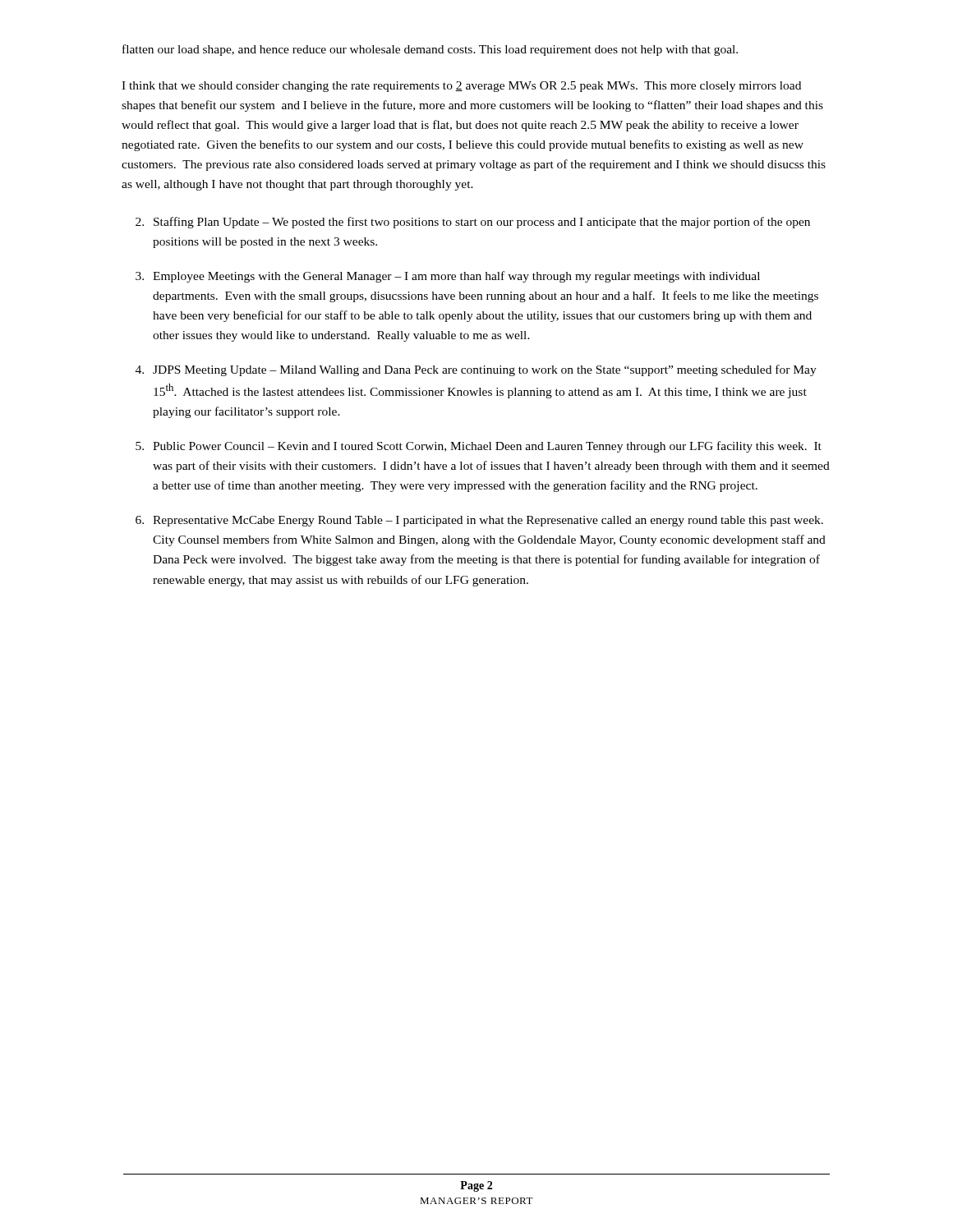Where is the passage that starts "6. Representative McCabe Energy"?
The image size is (953, 1232).
point(476,550)
